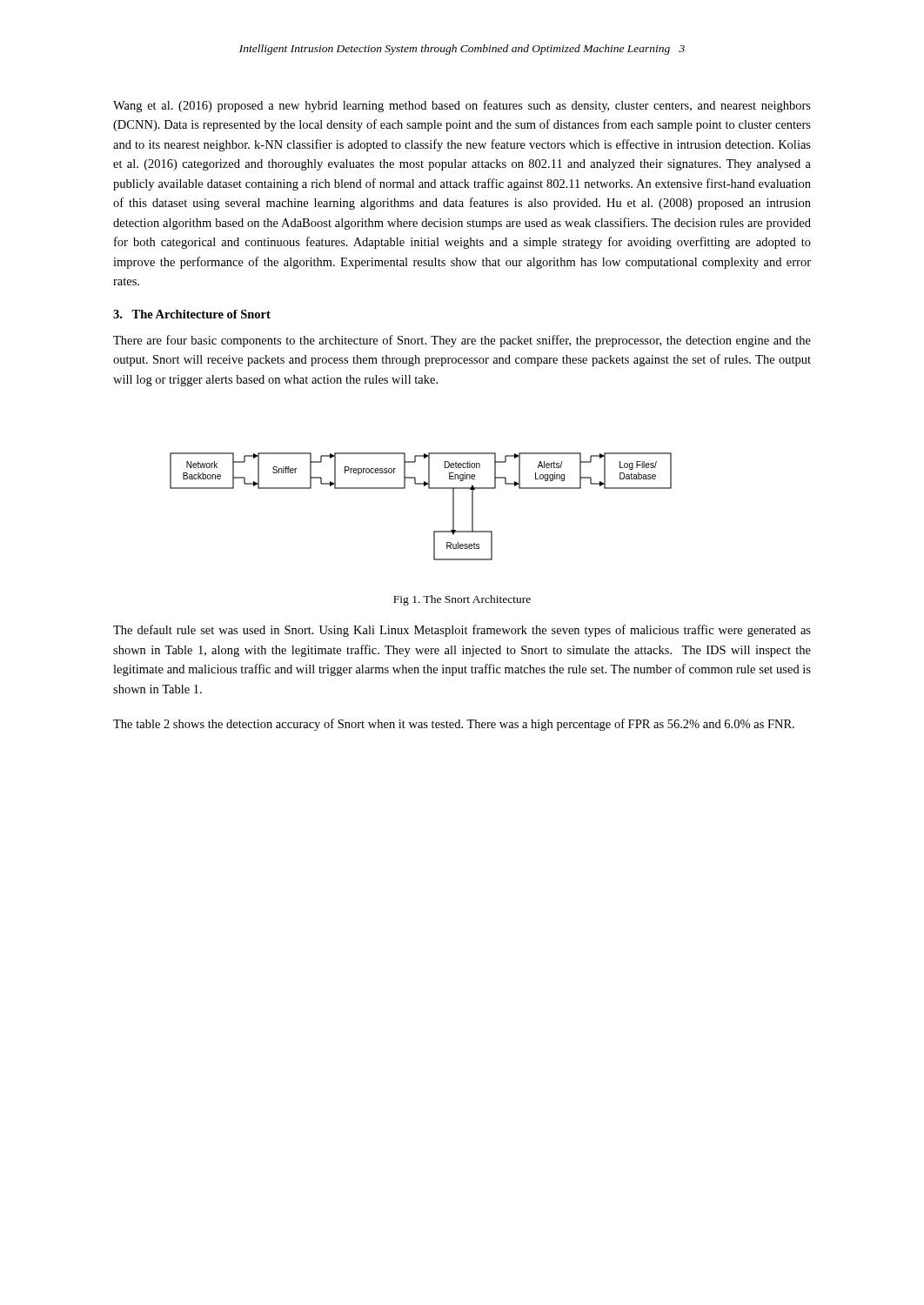This screenshot has height=1305, width=924.
Task: Click on the block starting "3. The Architecture of"
Action: [x=192, y=314]
